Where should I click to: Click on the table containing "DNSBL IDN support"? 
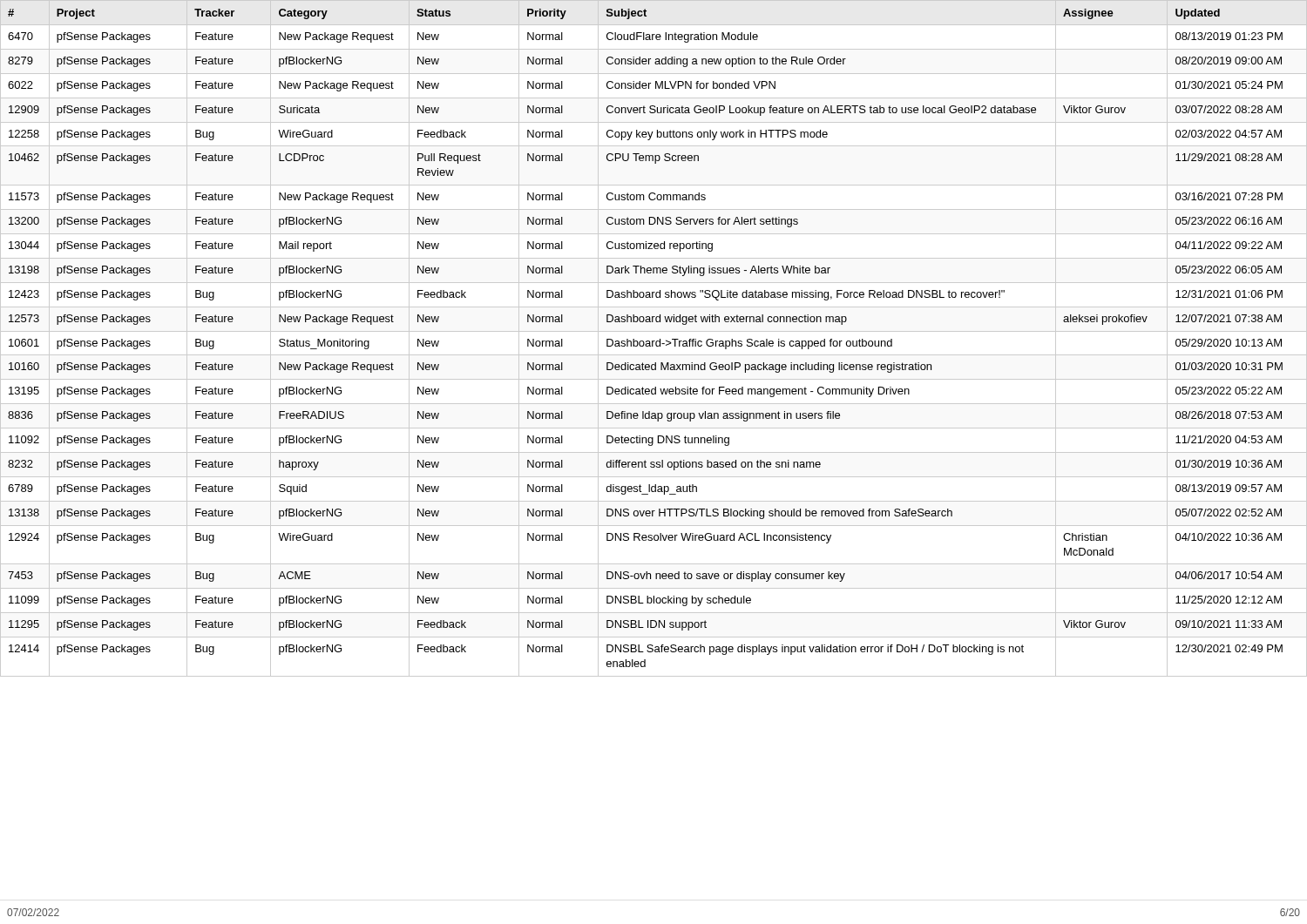coord(654,338)
